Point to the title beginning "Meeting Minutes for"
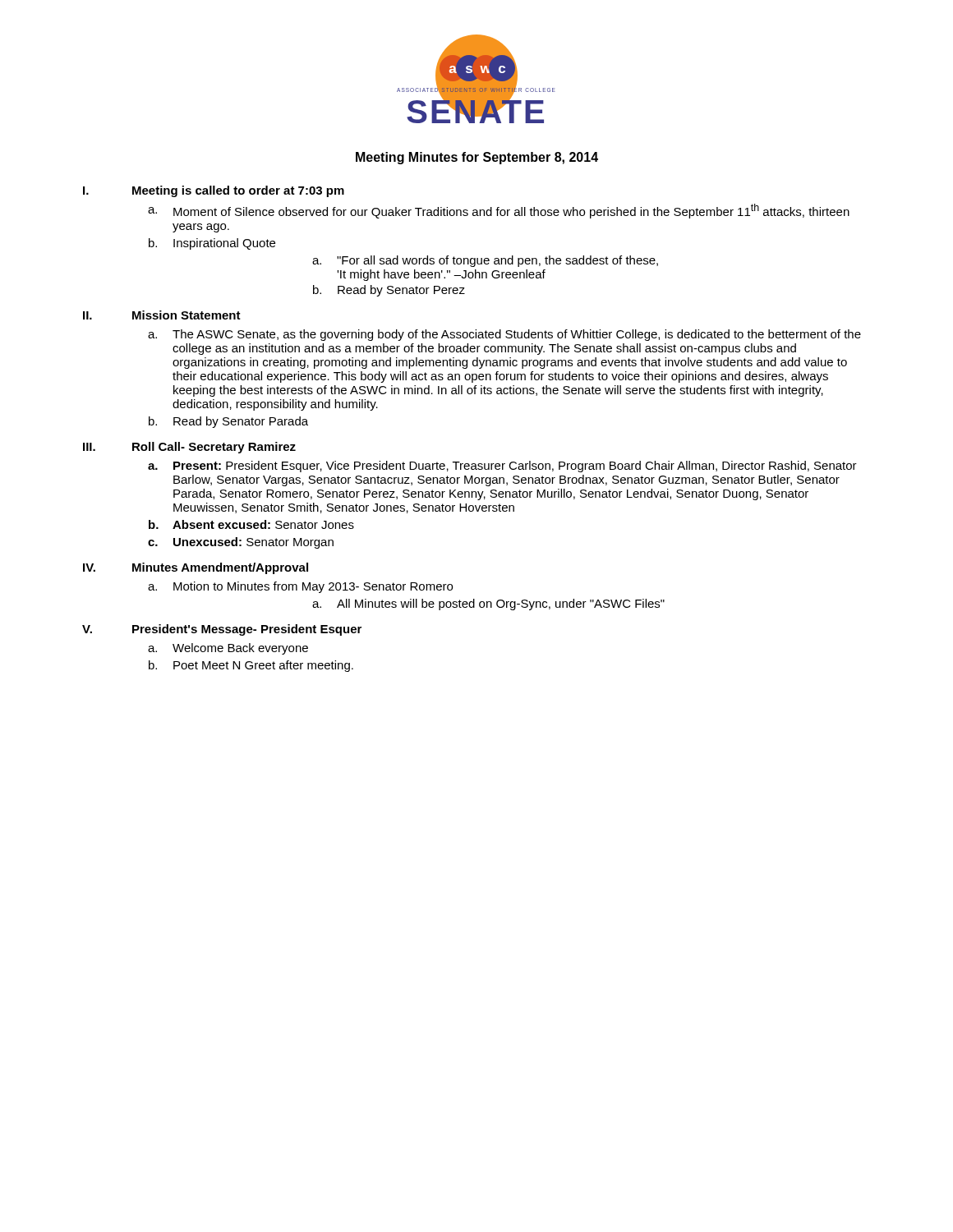The height and width of the screenshot is (1232, 953). click(x=476, y=157)
